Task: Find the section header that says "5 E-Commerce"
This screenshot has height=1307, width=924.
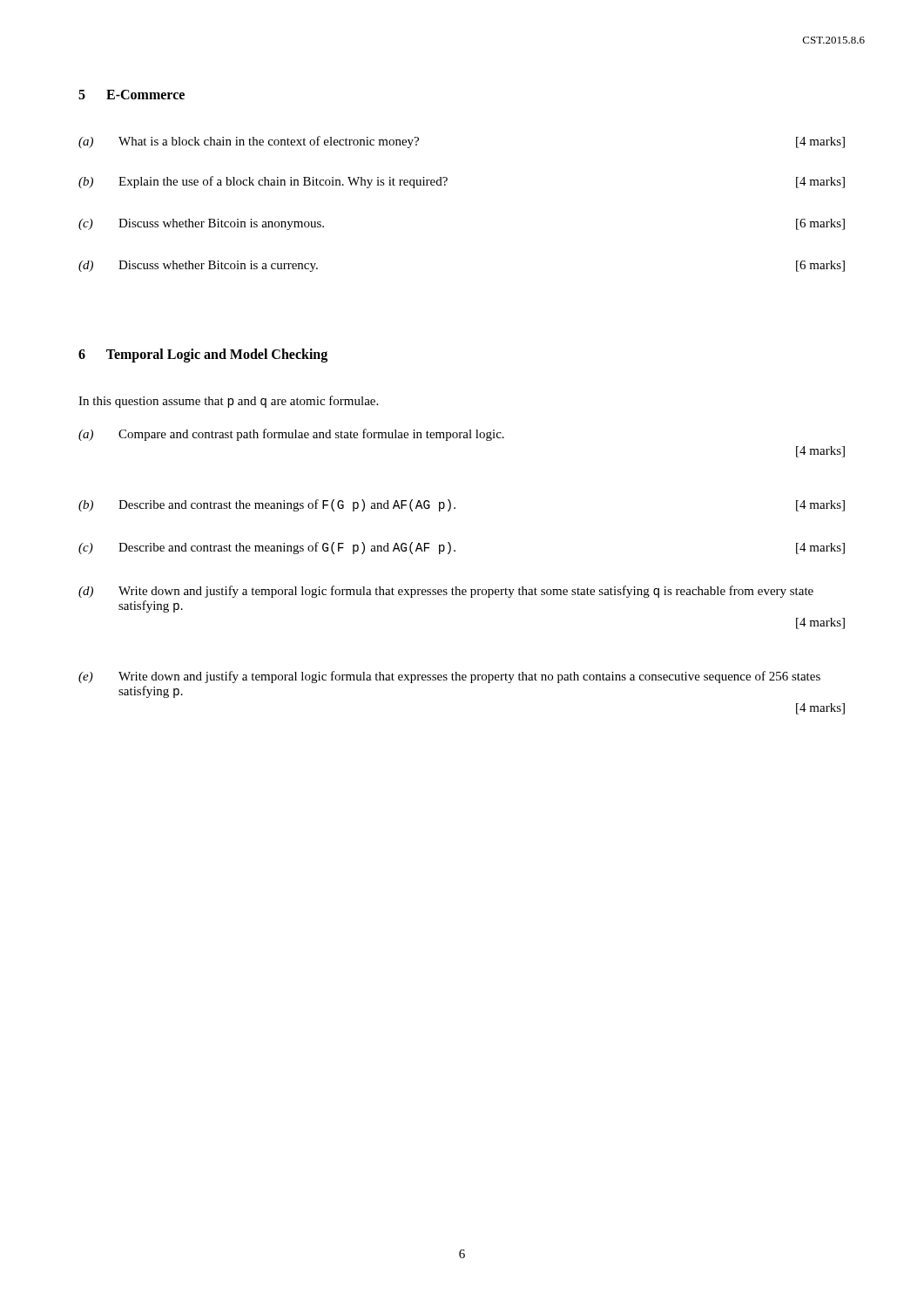Action: [x=132, y=95]
